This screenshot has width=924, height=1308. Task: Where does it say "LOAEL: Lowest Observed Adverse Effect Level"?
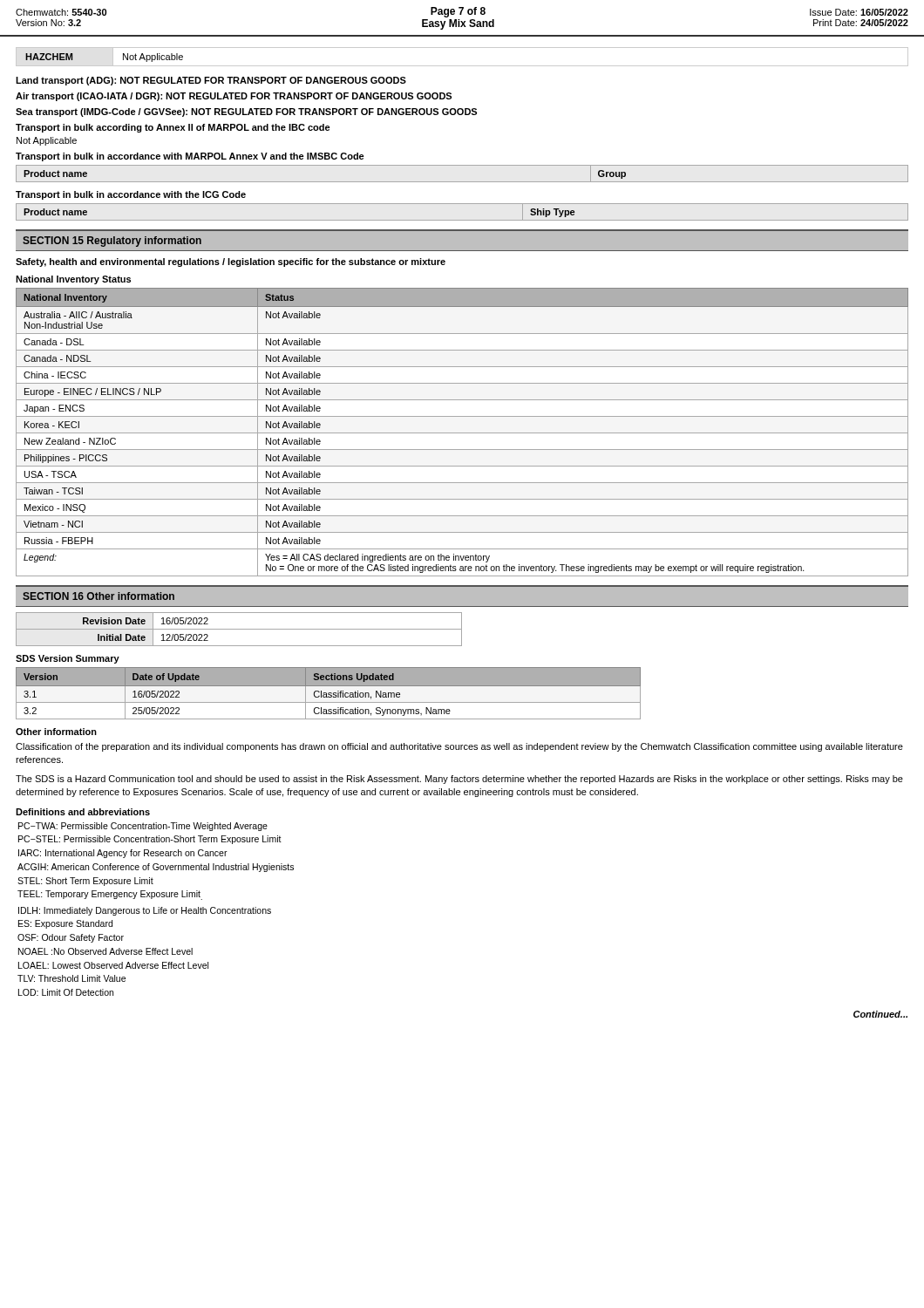[113, 965]
